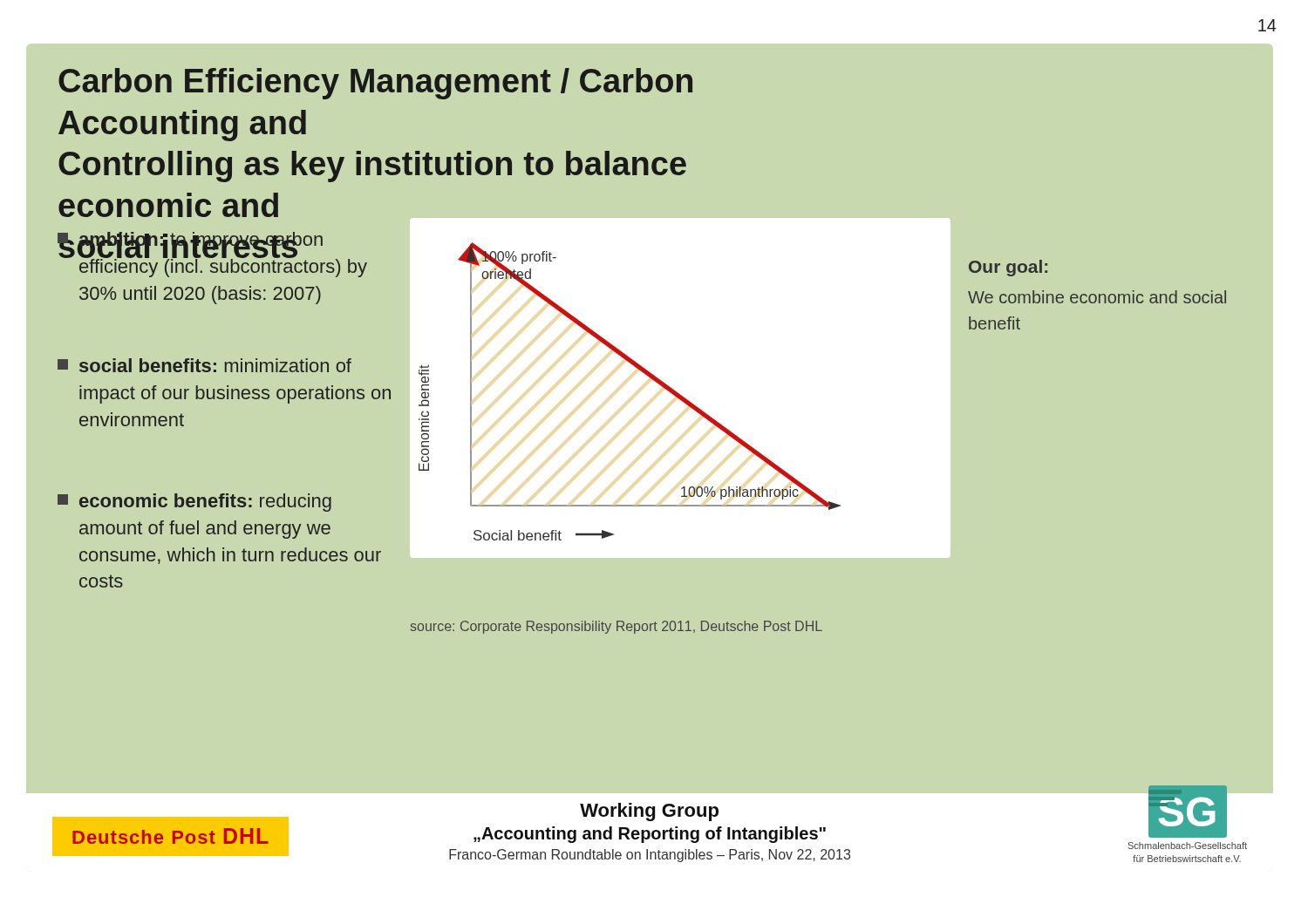Image resolution: width=1308 pixels, height=924 pixels.
Task: Find the block on this page that starts "economic benefits: reducing amount of"
Action: [x=228, y=542]
